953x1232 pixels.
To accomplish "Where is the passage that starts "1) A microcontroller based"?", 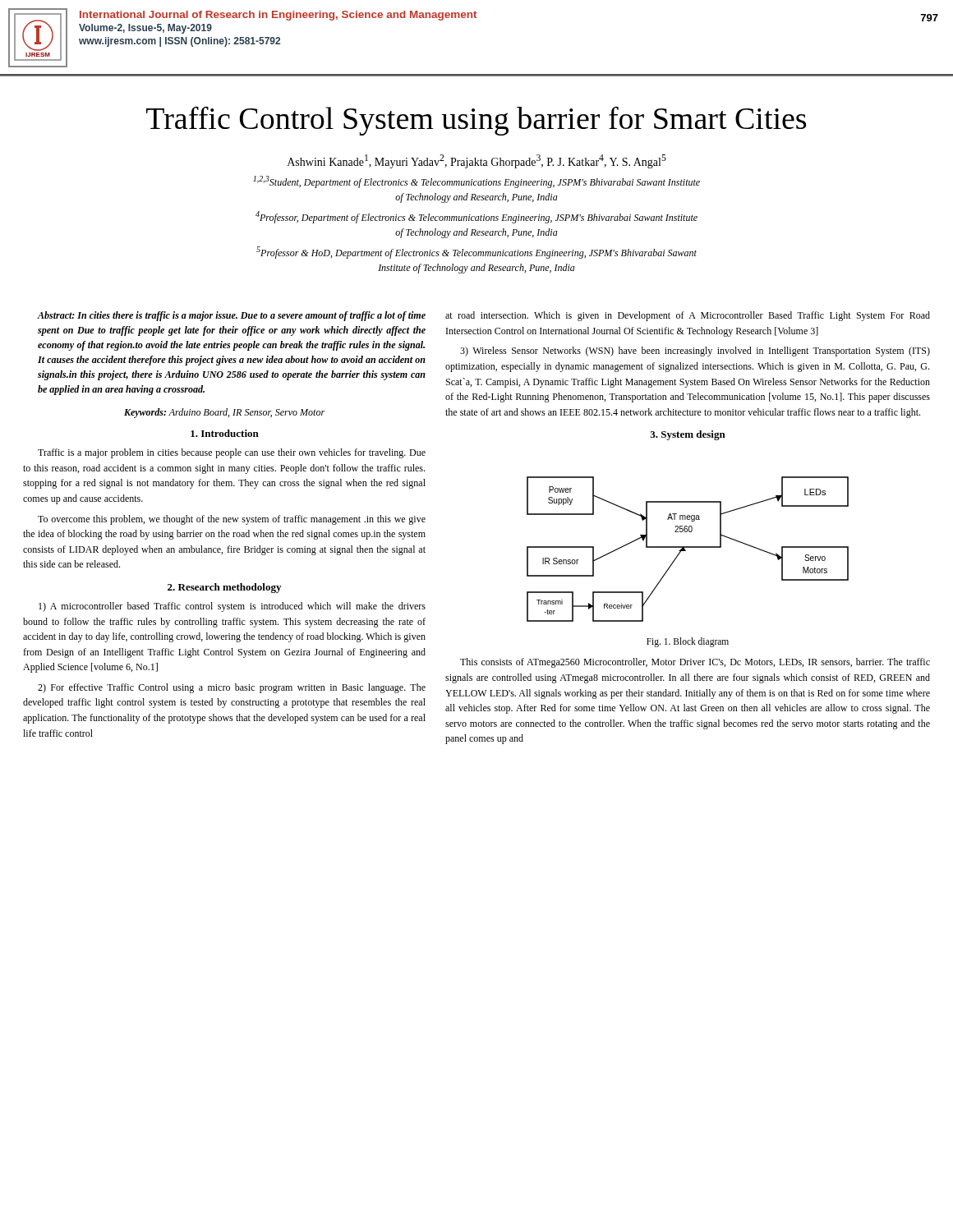I will [x=232, y=607].
